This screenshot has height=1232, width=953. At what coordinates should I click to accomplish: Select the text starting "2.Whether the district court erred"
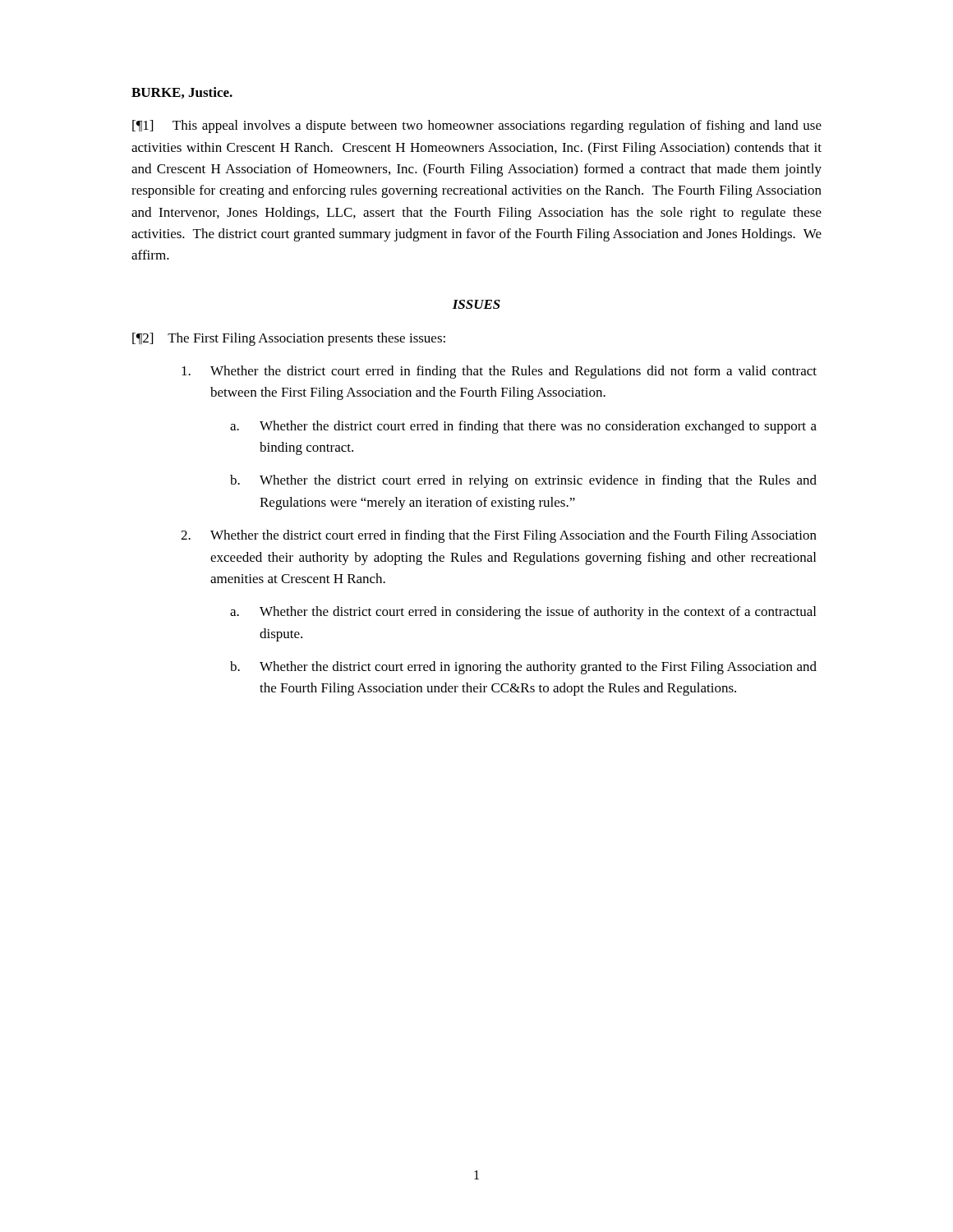pos(499,557)
